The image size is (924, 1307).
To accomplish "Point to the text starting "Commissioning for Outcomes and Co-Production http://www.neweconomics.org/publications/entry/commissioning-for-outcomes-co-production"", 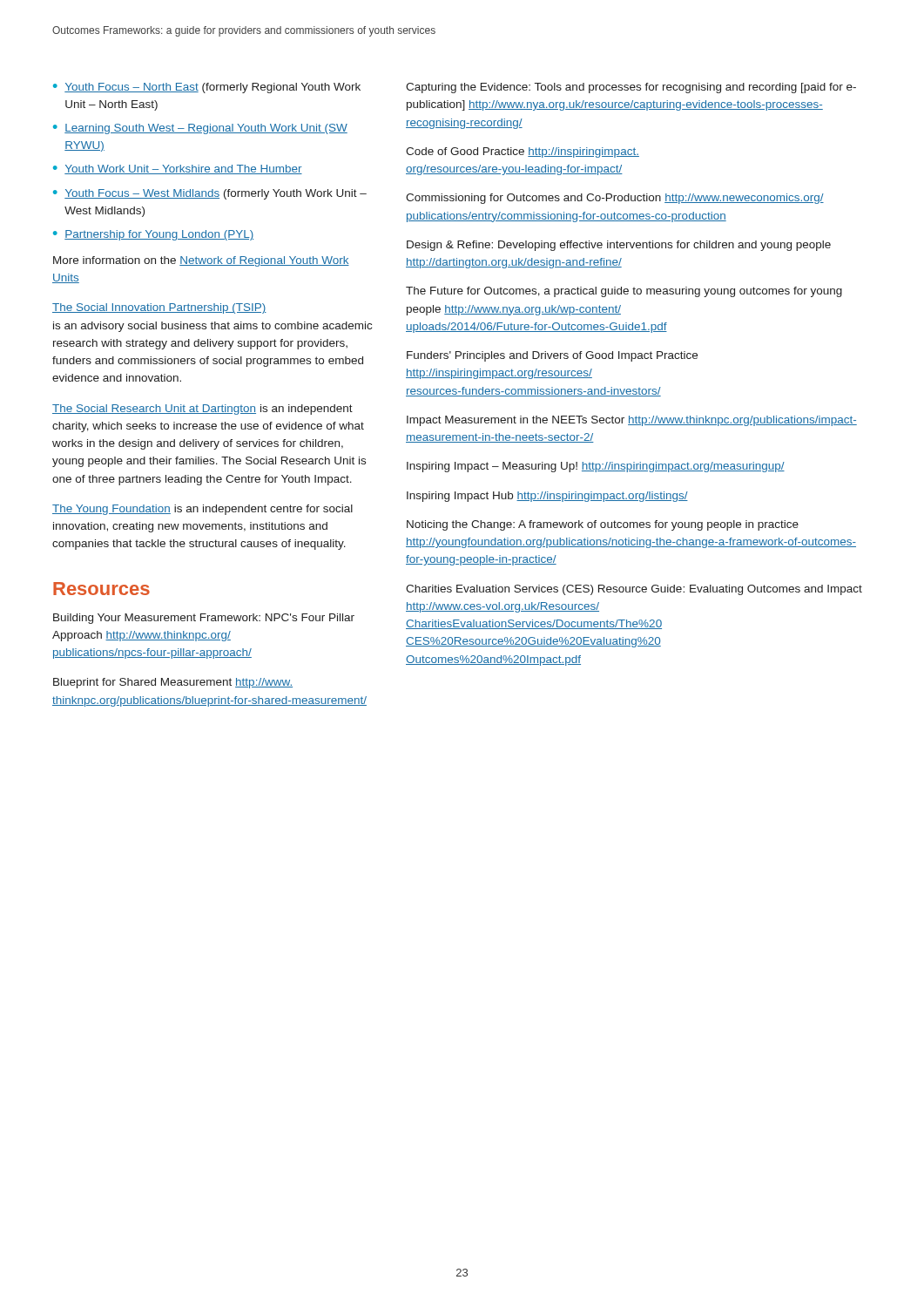I will [615, 206].
